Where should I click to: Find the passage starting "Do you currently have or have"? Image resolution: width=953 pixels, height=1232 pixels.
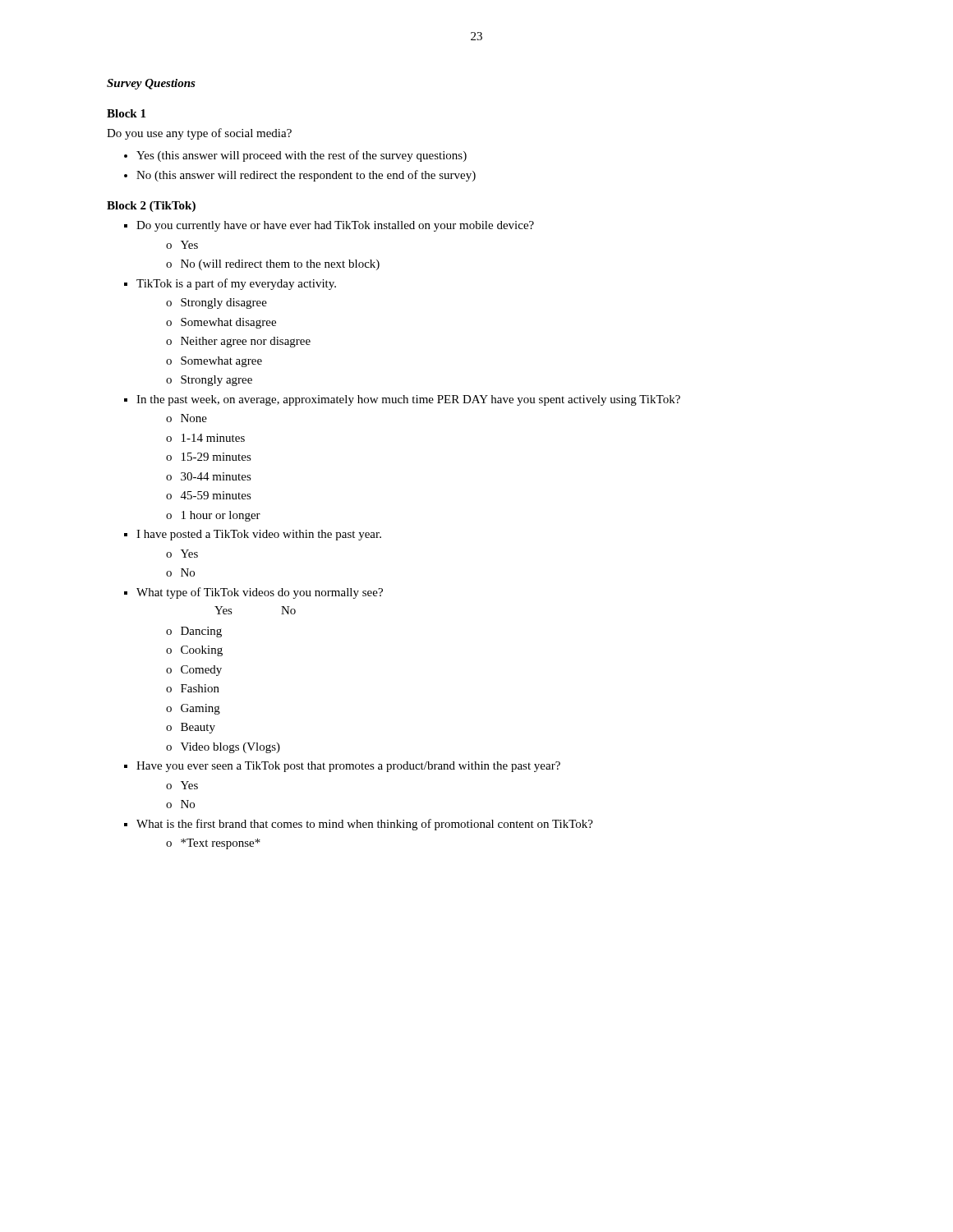pyautogui.click(x=335, y=226)
